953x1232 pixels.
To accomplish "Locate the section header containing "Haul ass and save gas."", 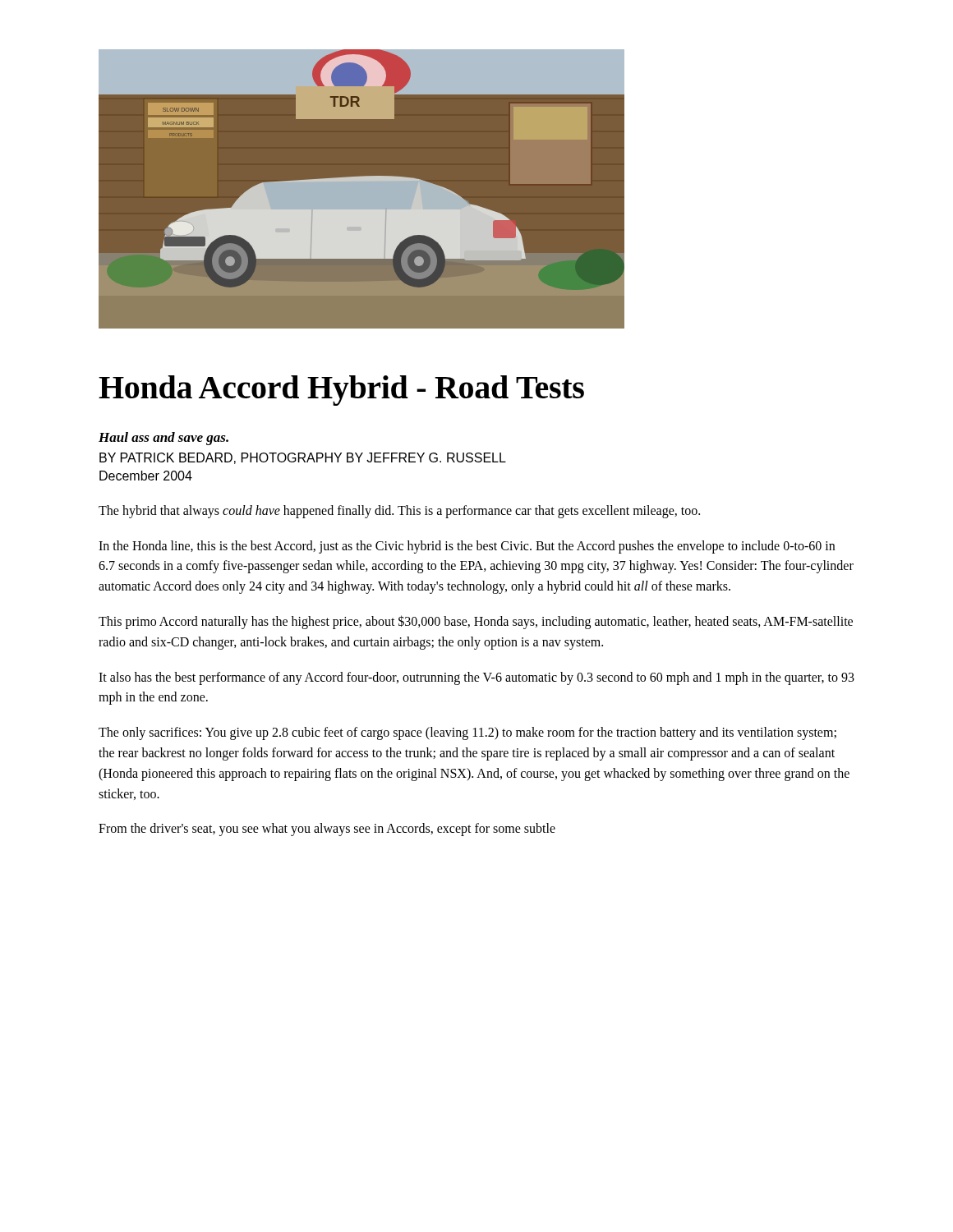I will pyautogui.click(x=164, y=438).
